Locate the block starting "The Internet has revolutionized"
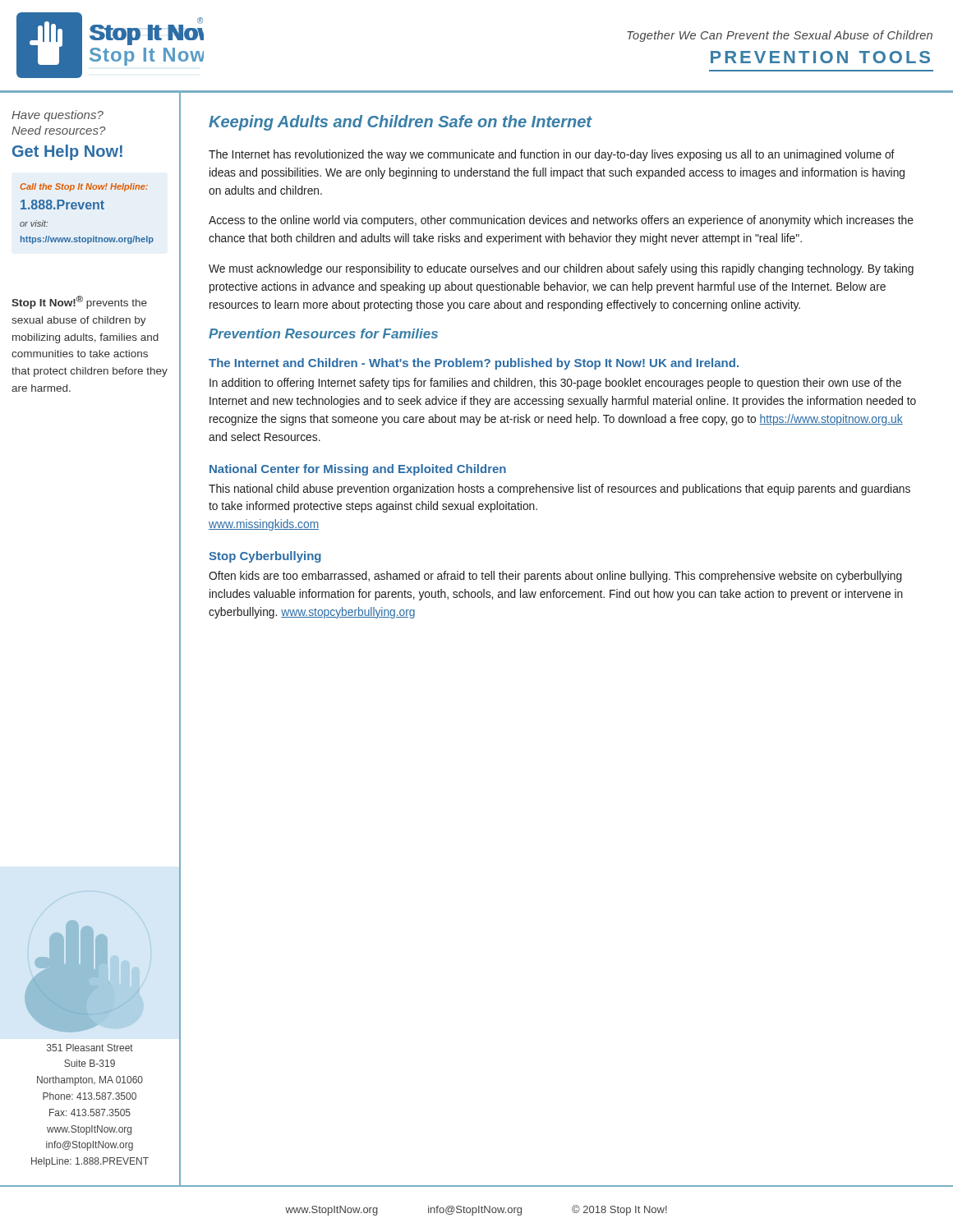953x1232 pixels. click(557, 173)
